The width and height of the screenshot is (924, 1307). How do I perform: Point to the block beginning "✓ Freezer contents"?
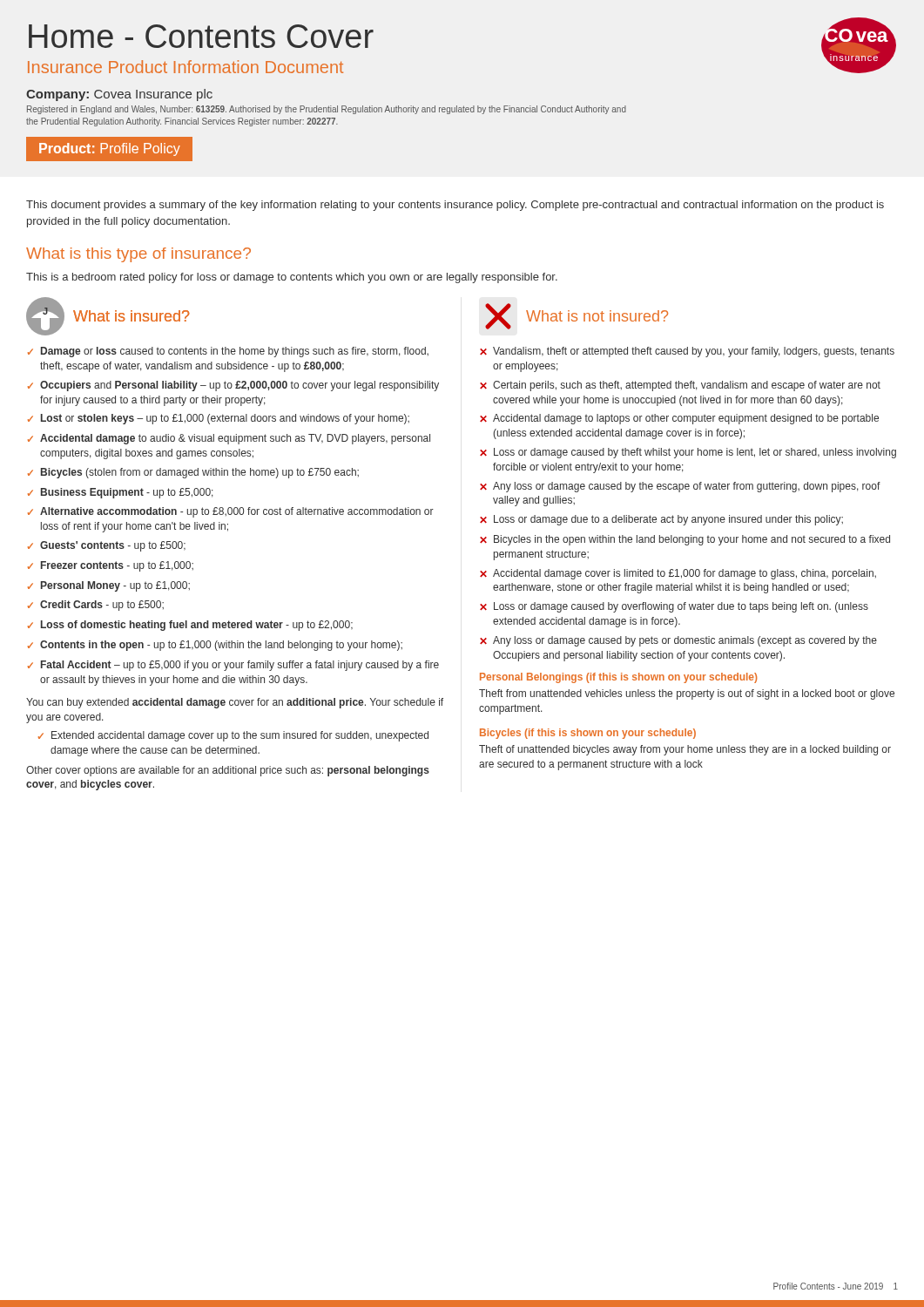point(110,566)
